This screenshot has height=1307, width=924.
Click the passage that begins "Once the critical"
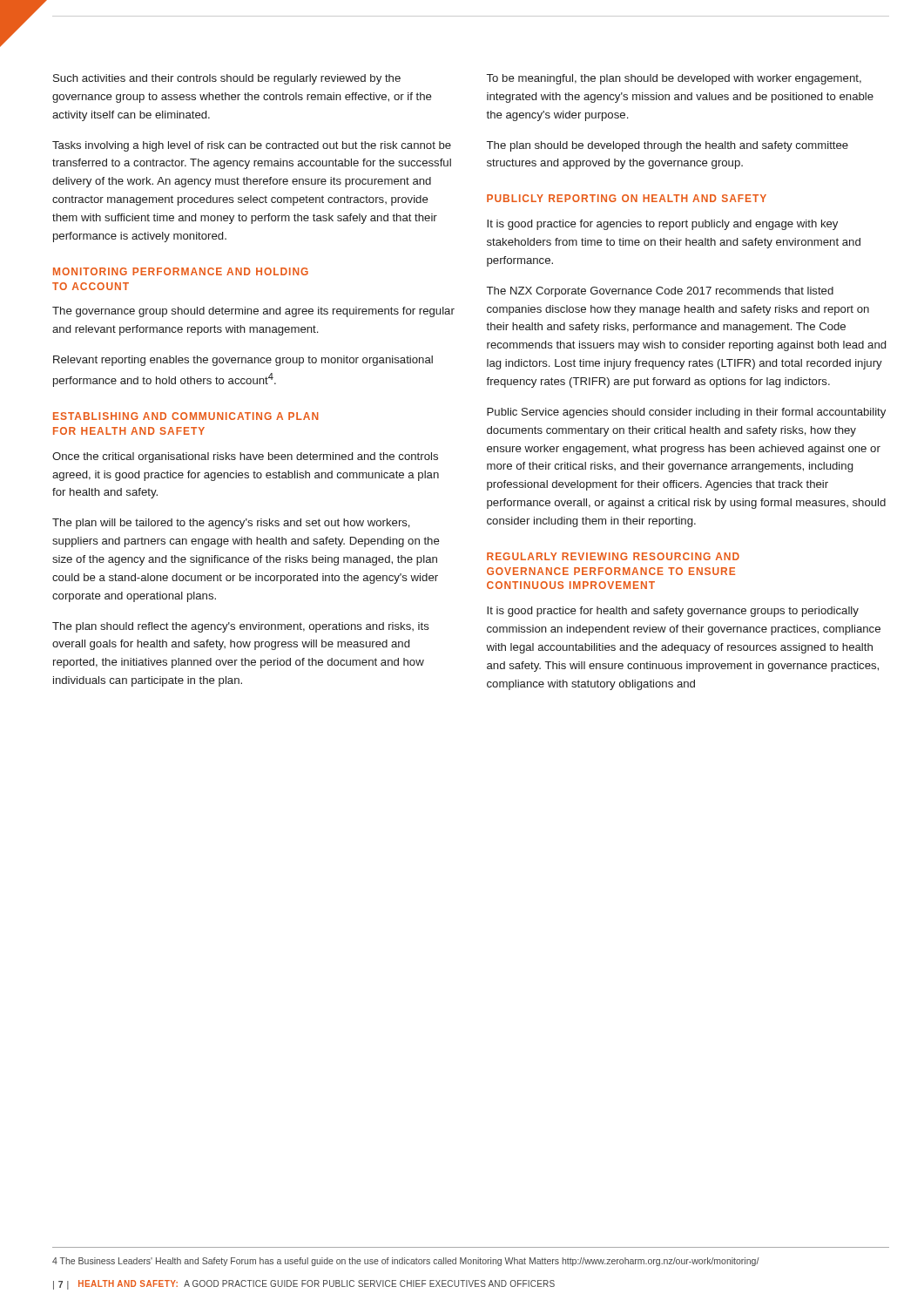(246, 474)
